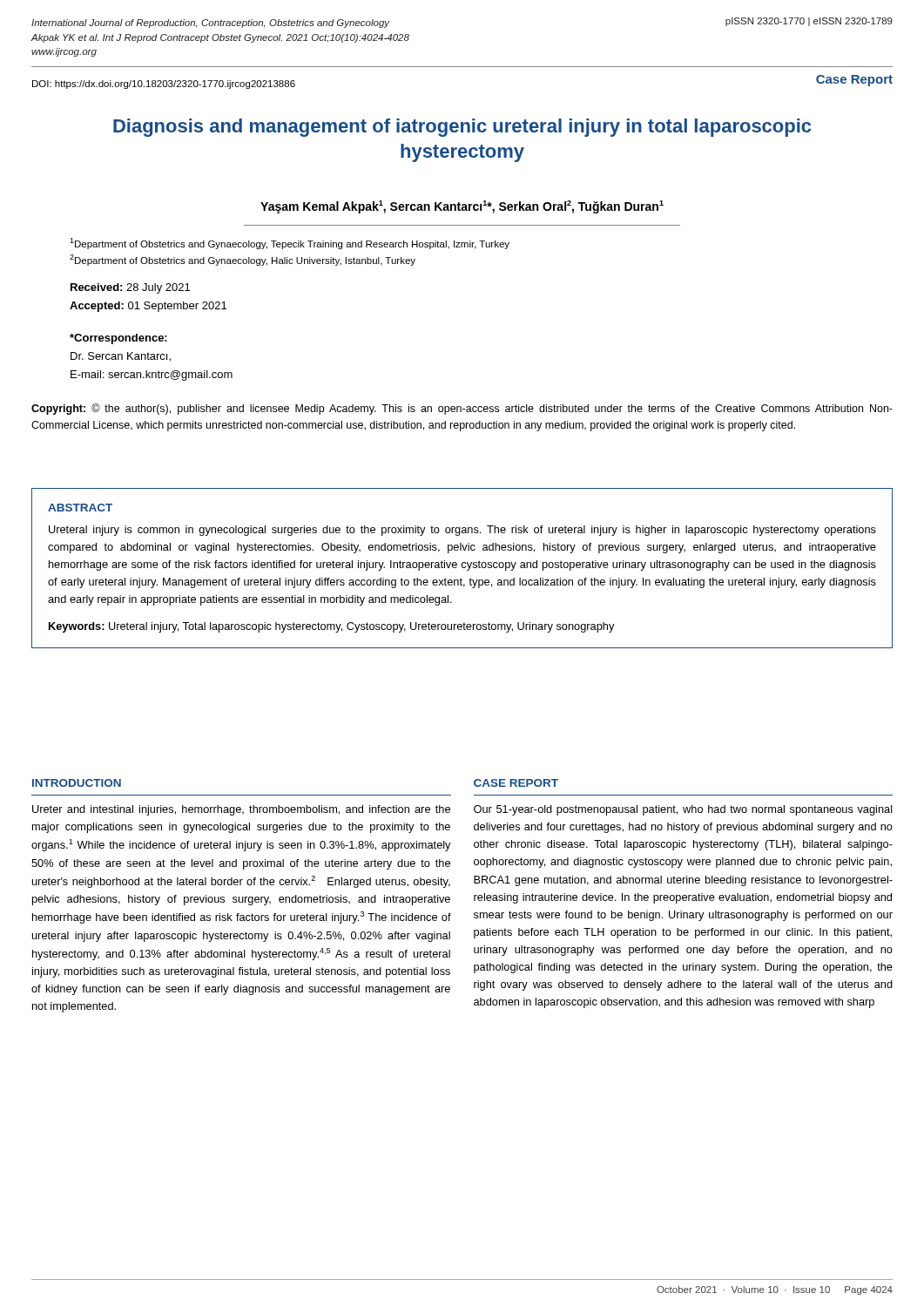Image resolution: width=924 pixels, height=1307 pixels.
Task: Point to the text block starting "INTRODUCTION Ureter and intestinal injuries, hemorrhage,"
Action: (241, 893)
